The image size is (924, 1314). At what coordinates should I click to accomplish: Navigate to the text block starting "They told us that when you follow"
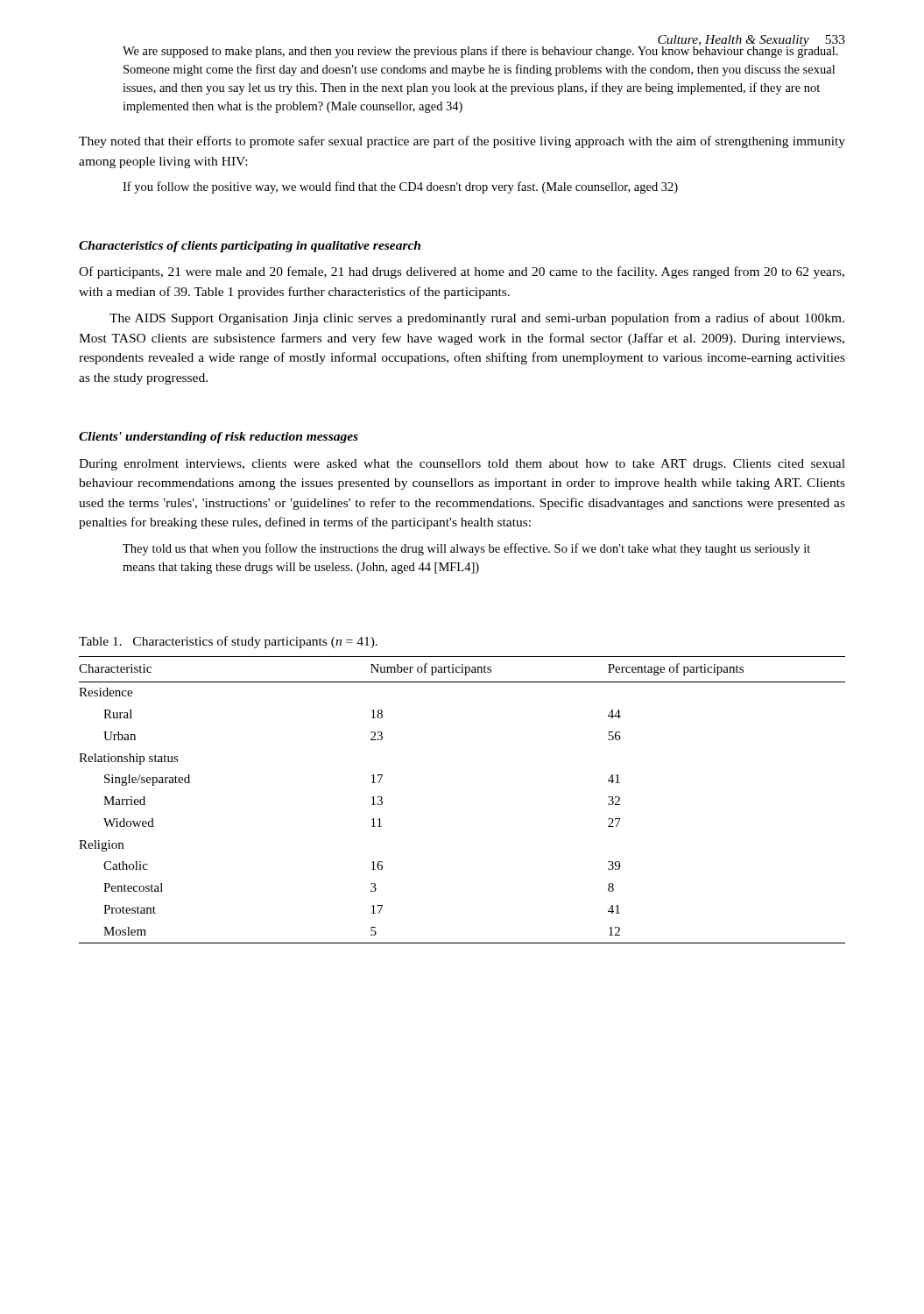[x=484, y=558]
